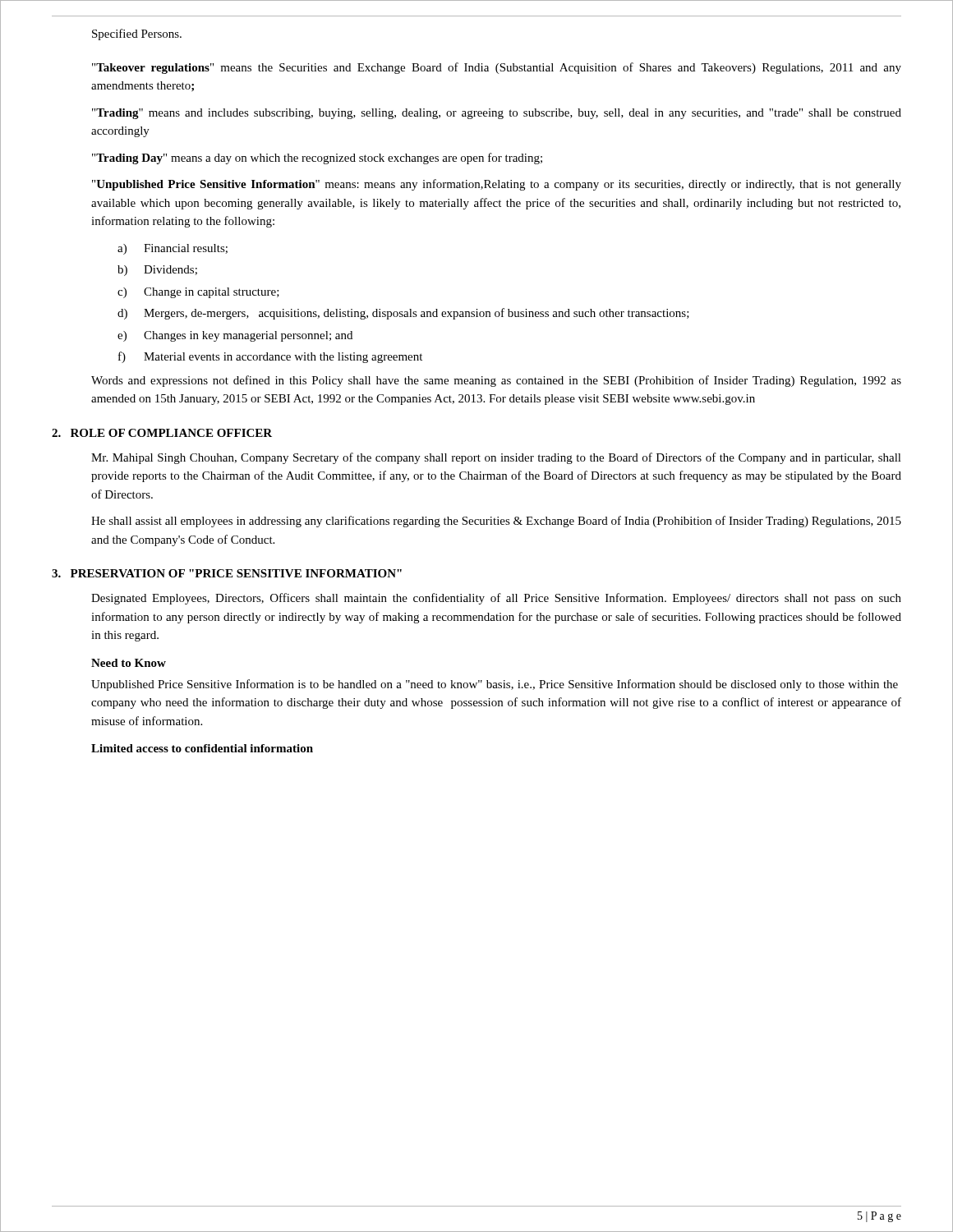Where is the passage that starts ""Unpublished Price Sensitive Information""?

[x=496, y=202]
